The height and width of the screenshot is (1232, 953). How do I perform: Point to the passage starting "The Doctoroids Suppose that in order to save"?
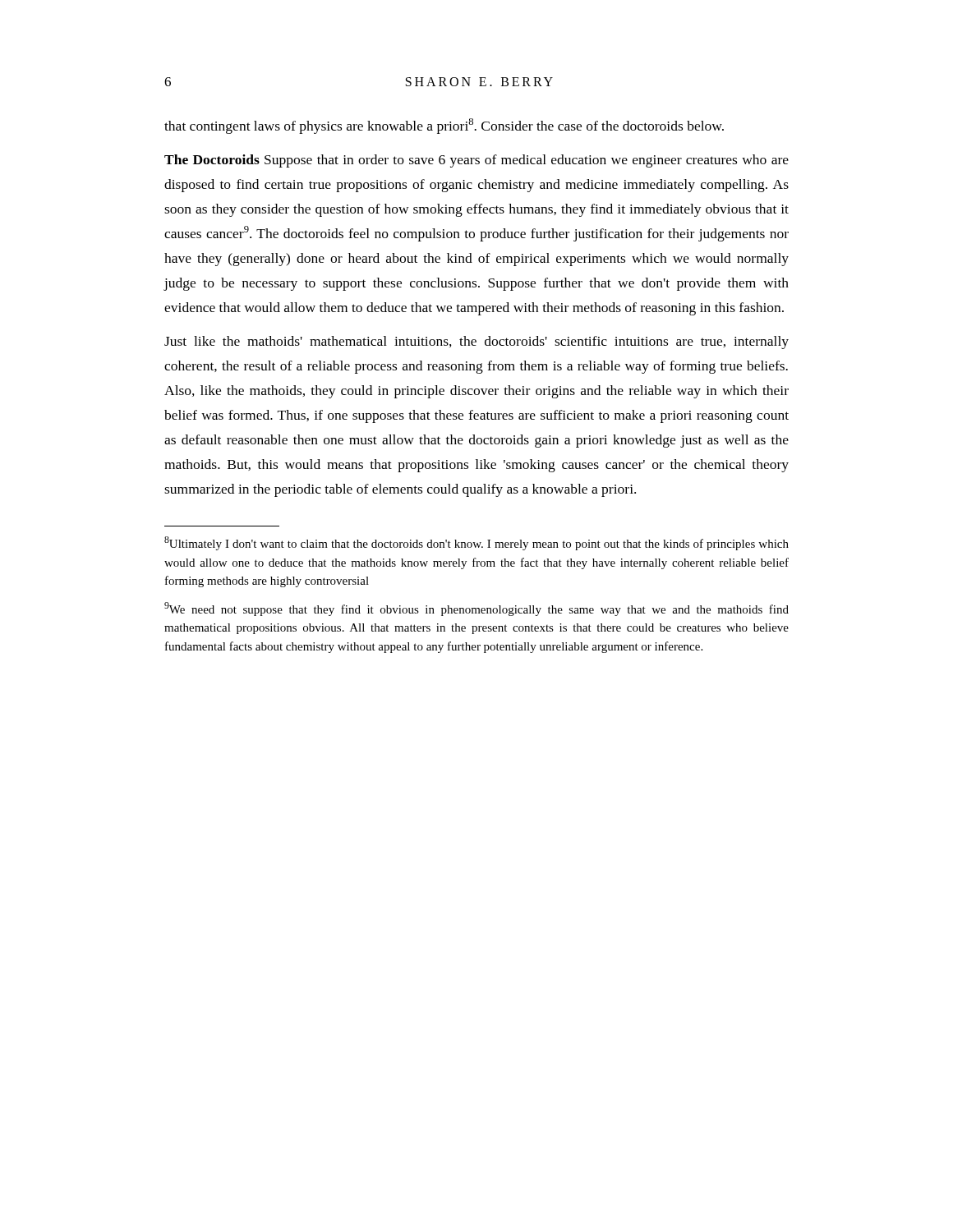[x=476, y=233]
